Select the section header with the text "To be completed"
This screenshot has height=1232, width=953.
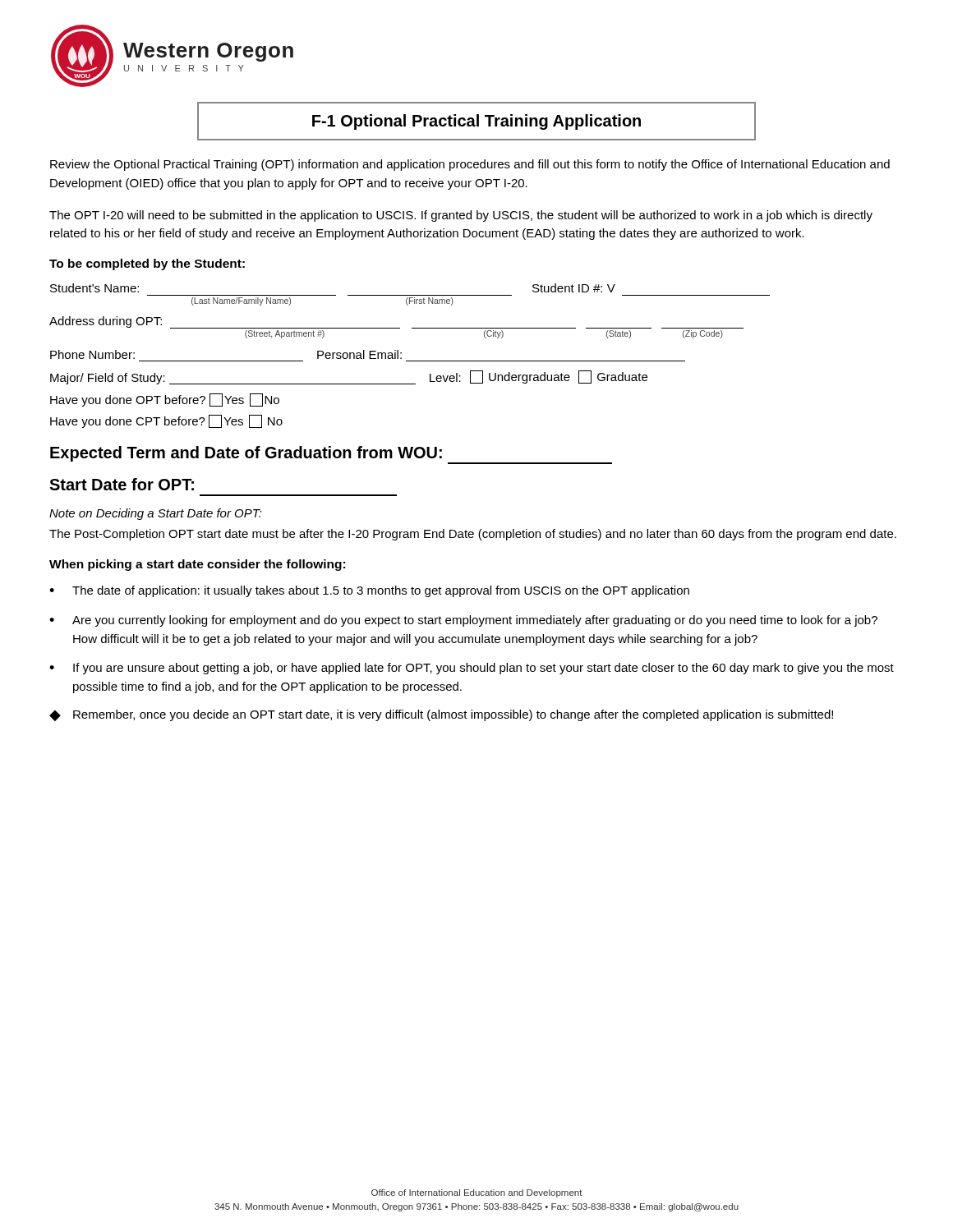coord(148,263)
